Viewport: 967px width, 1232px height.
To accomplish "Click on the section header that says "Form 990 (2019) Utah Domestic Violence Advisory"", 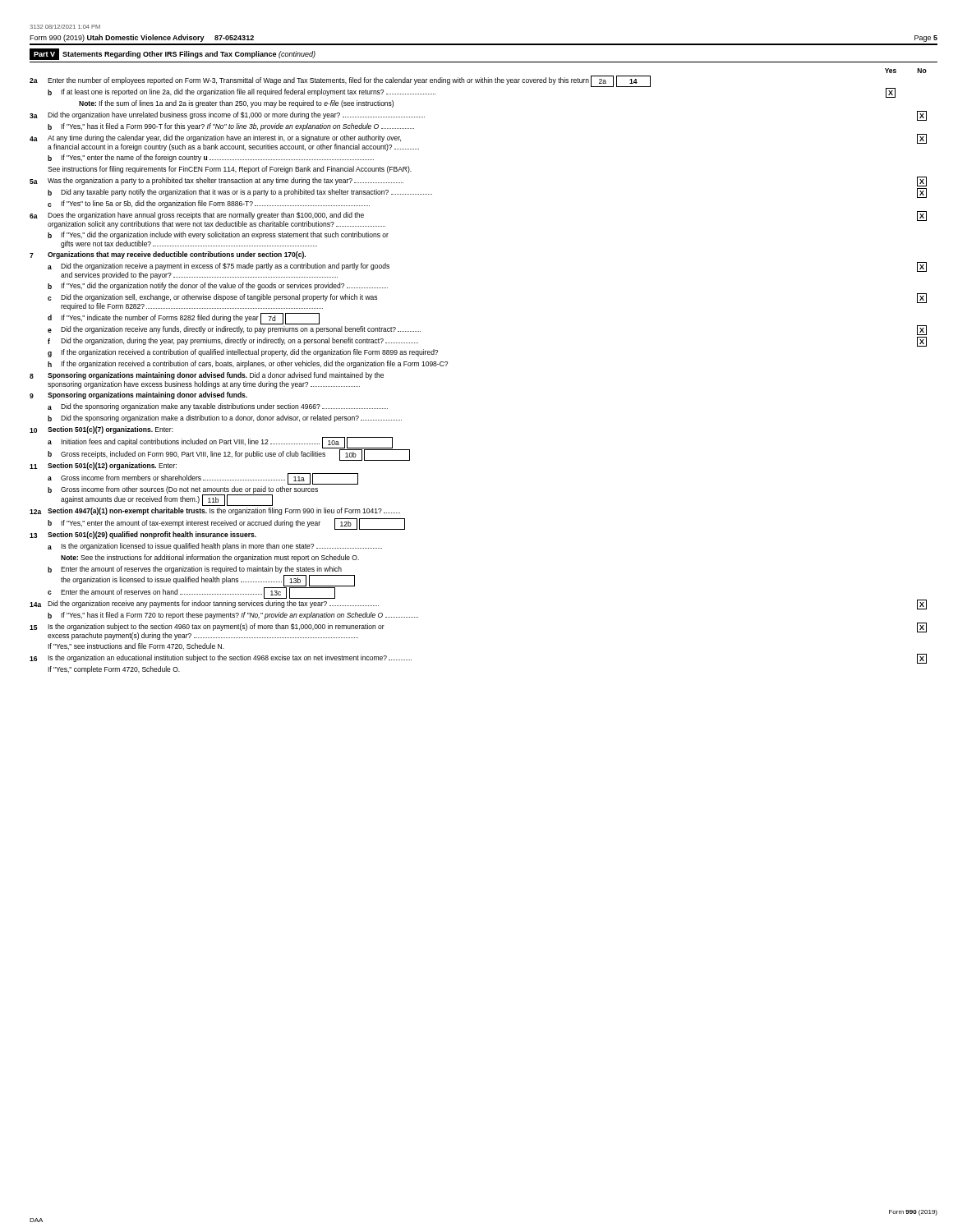I will (484, 38).
